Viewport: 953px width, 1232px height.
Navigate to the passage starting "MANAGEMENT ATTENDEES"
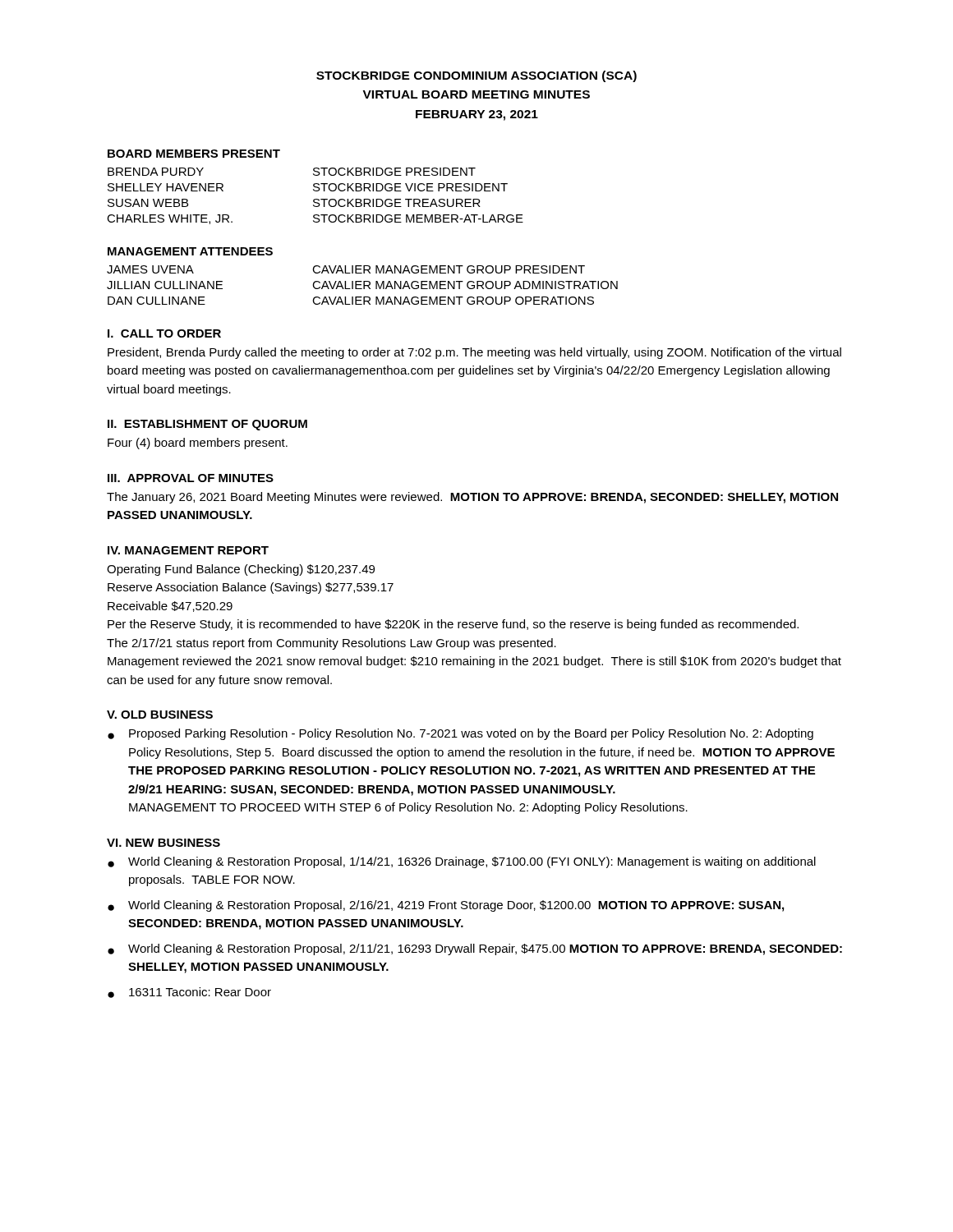pos(190,251)
